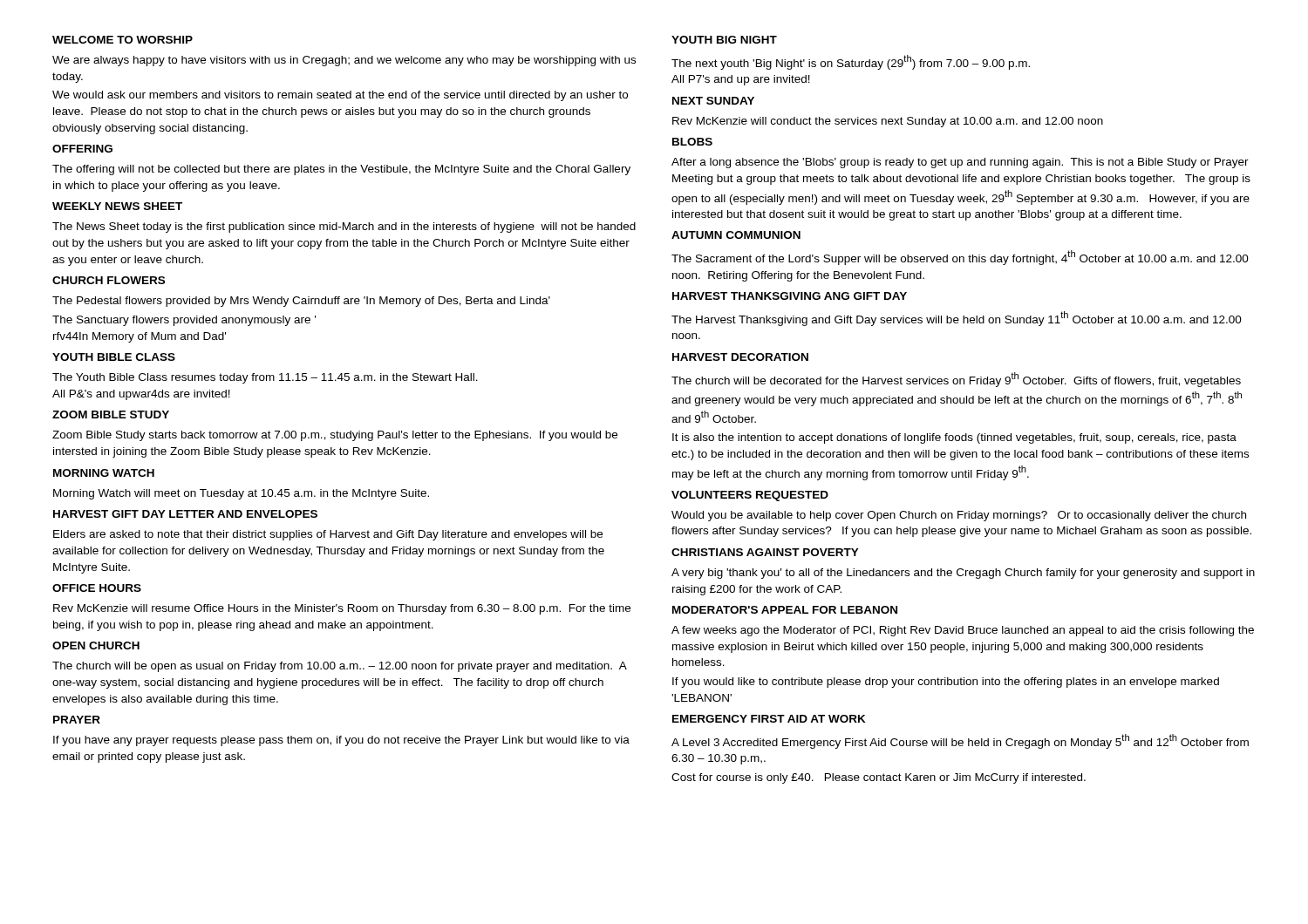Click on the region starting "A Level 3 Accredited Emergency First Aid"
The height and width of the screenshot is (924, 1308).
pos(960,741)
